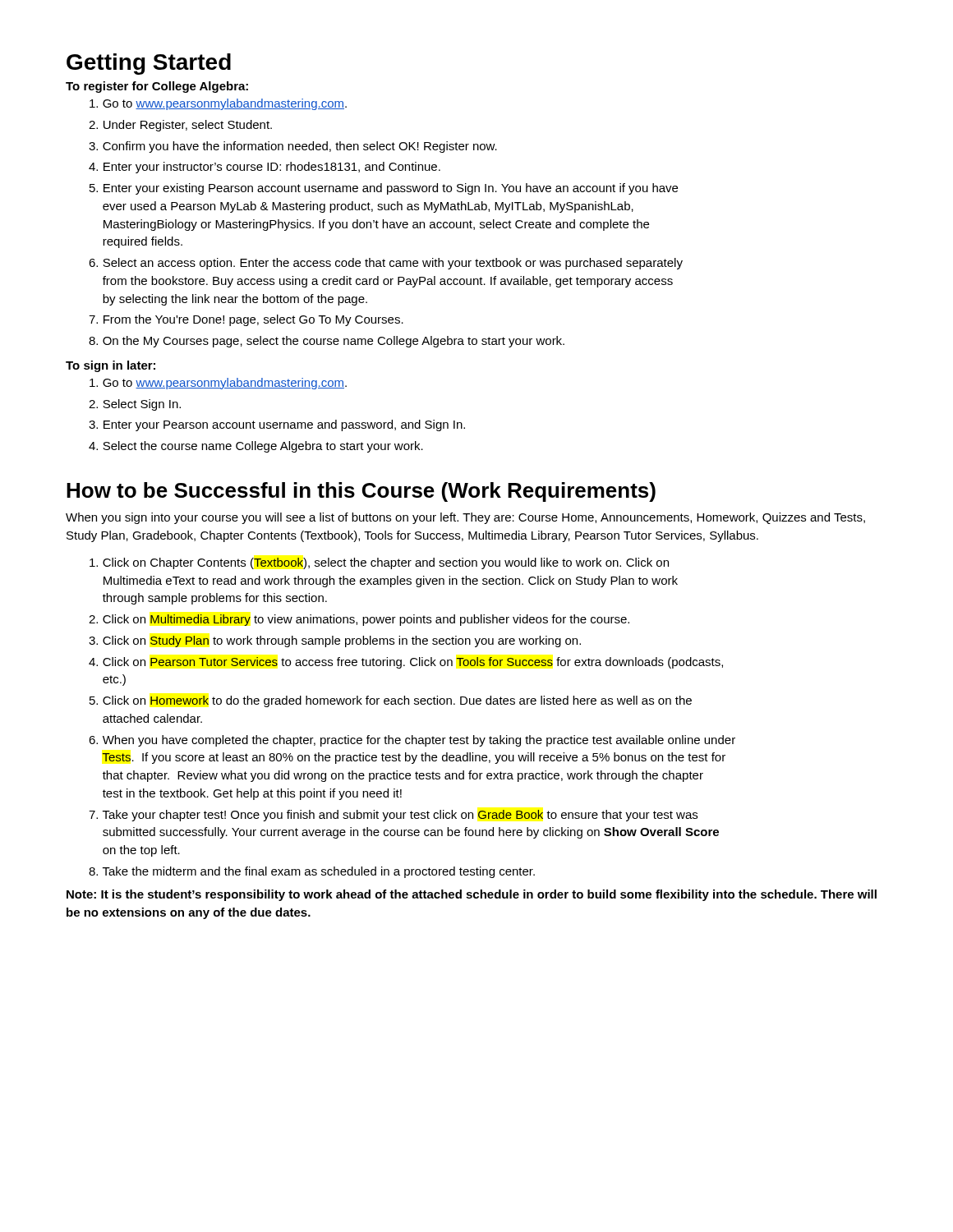953x1232 pixels.
Task: Find the list item containing "4. Enter your instructor’s course ID: rhodes18131,"
Action: pyautogui.click(x=265, y=167)
